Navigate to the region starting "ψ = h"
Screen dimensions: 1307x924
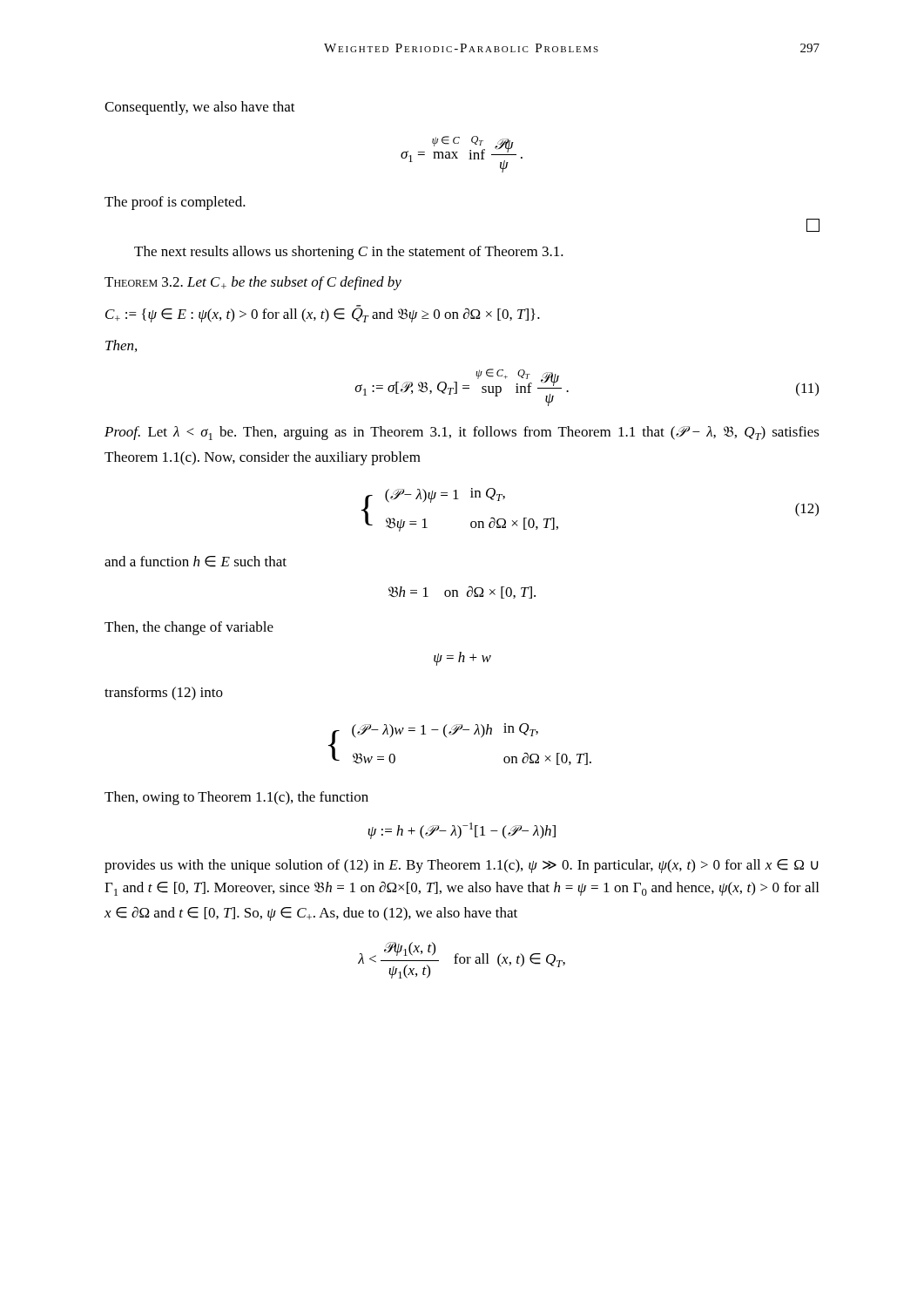click(462, 658)
